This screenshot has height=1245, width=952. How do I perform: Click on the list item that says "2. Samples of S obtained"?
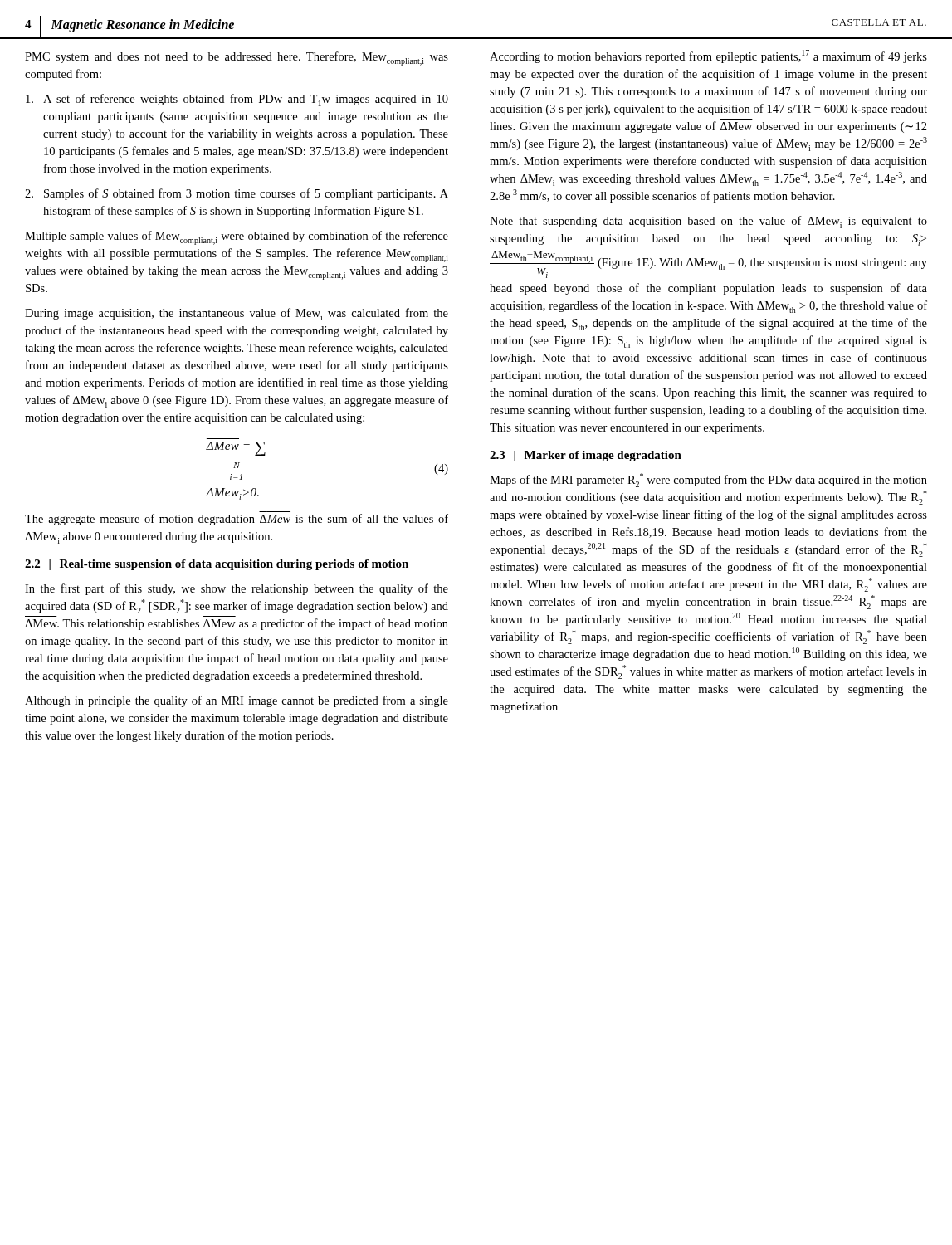tap(237, 203)
